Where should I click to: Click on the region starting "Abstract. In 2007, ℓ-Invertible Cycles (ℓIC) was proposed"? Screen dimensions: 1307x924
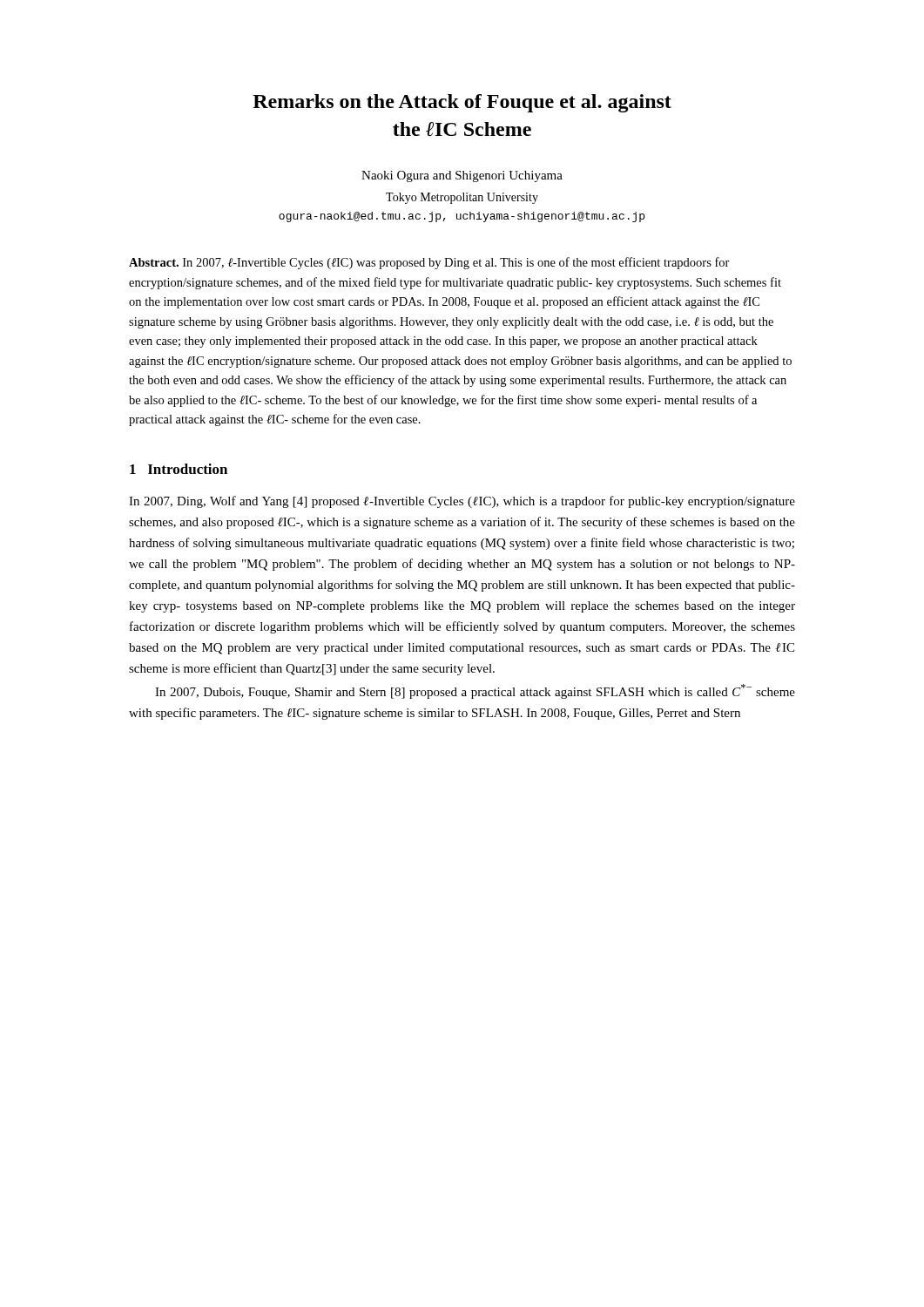pos(460,341)
